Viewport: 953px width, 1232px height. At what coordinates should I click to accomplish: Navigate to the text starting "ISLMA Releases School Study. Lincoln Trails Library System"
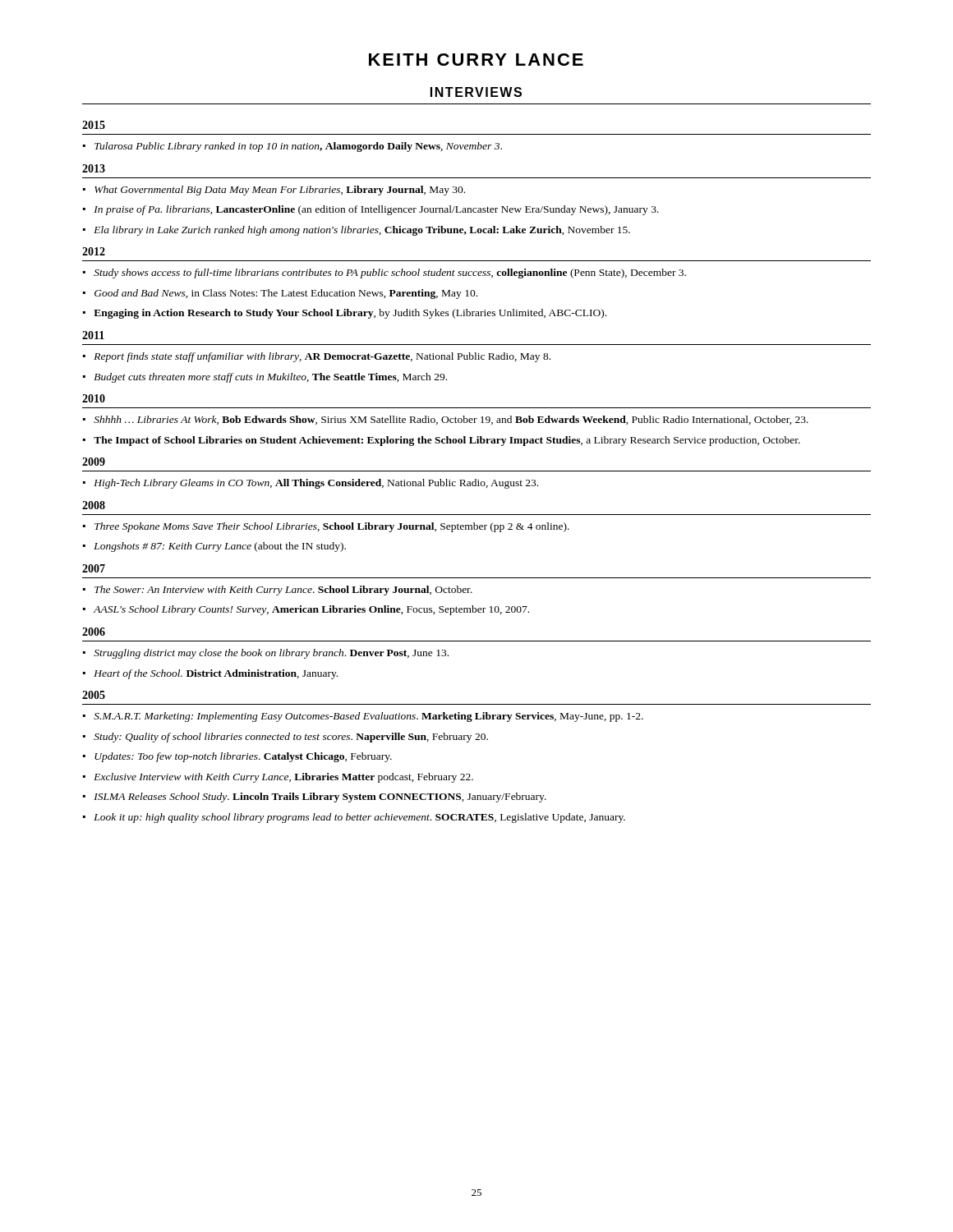click(x=320, y=797)
